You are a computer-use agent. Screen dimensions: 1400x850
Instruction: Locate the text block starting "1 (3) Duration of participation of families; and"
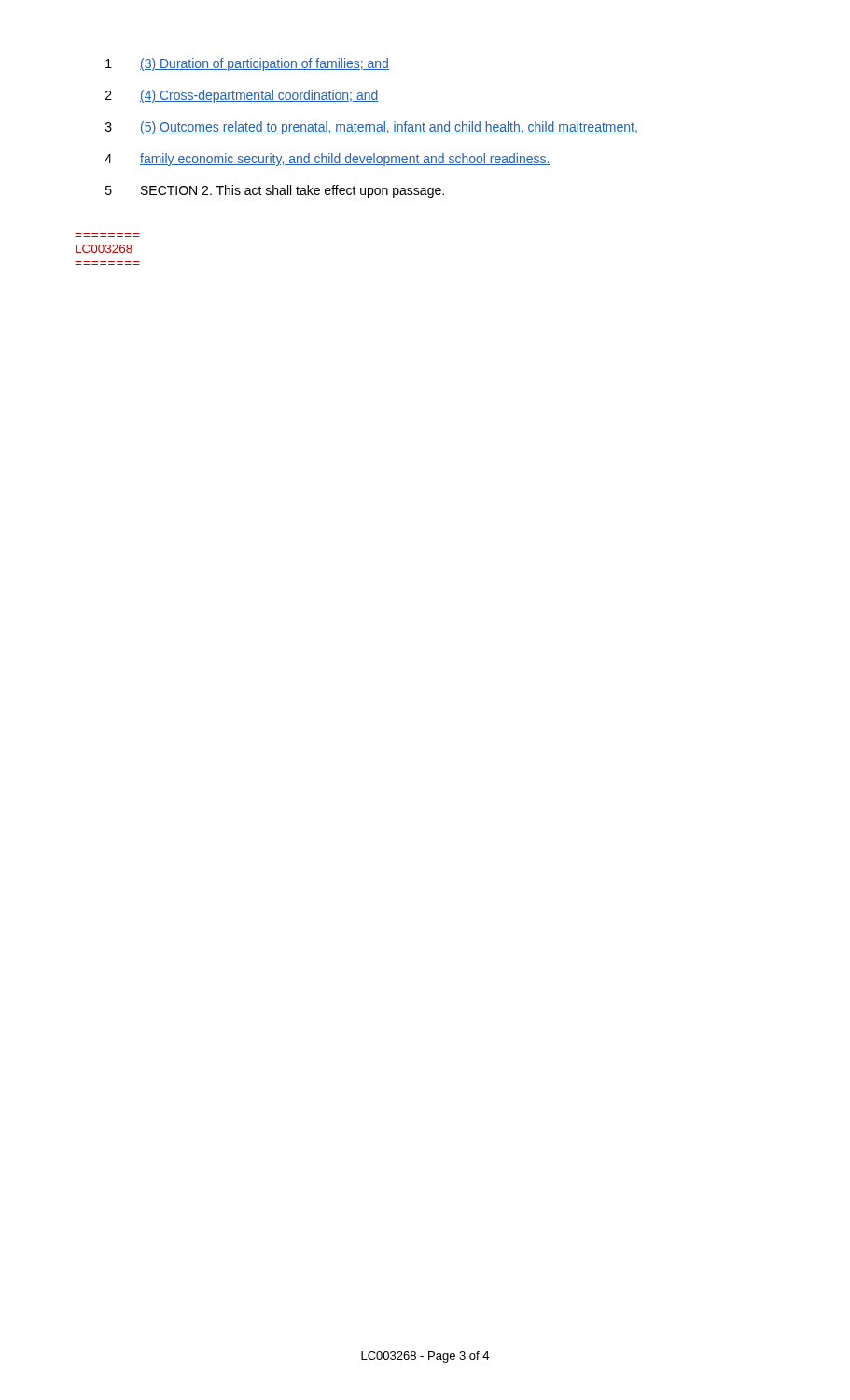(247, 64)
